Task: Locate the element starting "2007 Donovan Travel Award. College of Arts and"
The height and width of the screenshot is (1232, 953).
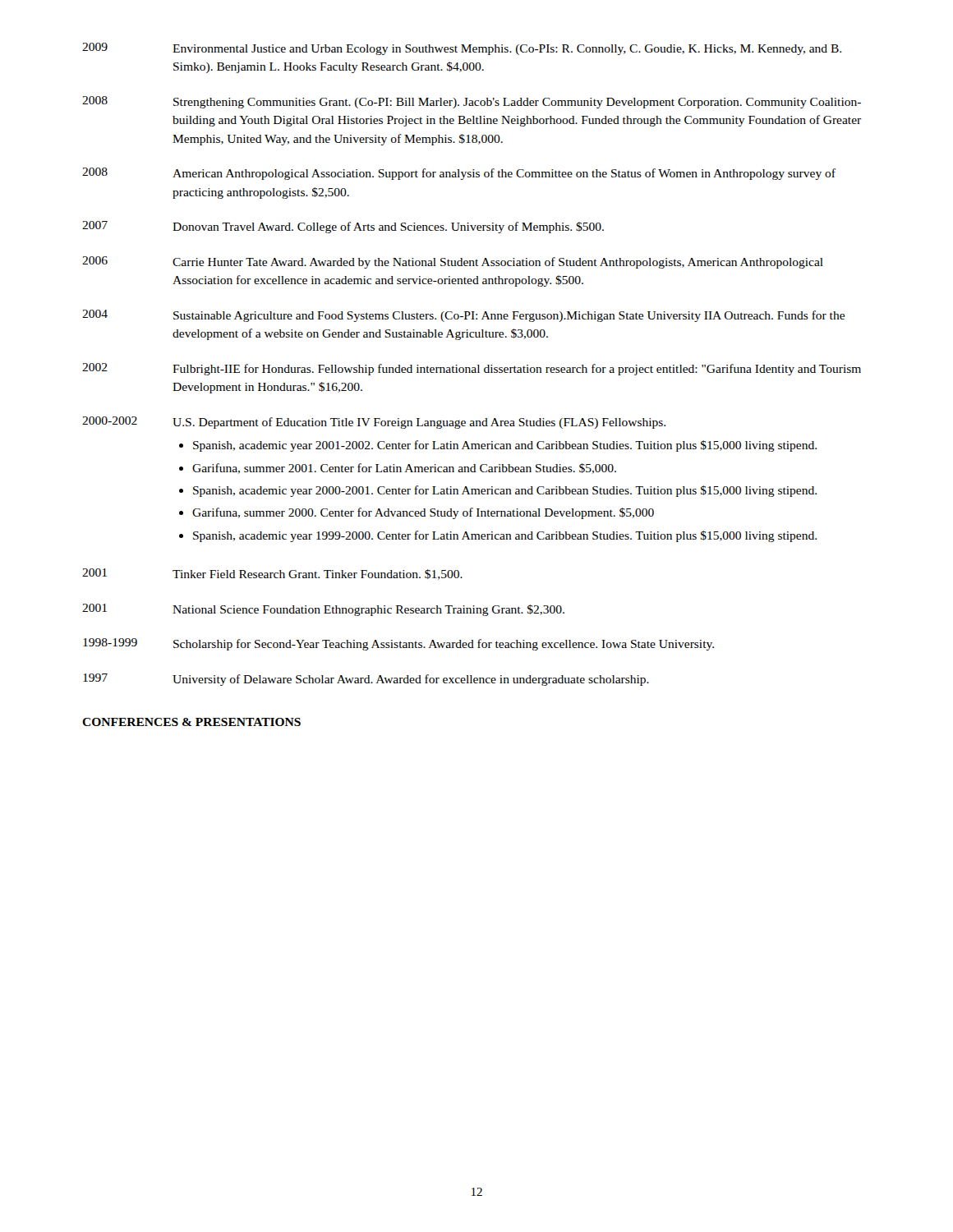Action: pos(476,227)
